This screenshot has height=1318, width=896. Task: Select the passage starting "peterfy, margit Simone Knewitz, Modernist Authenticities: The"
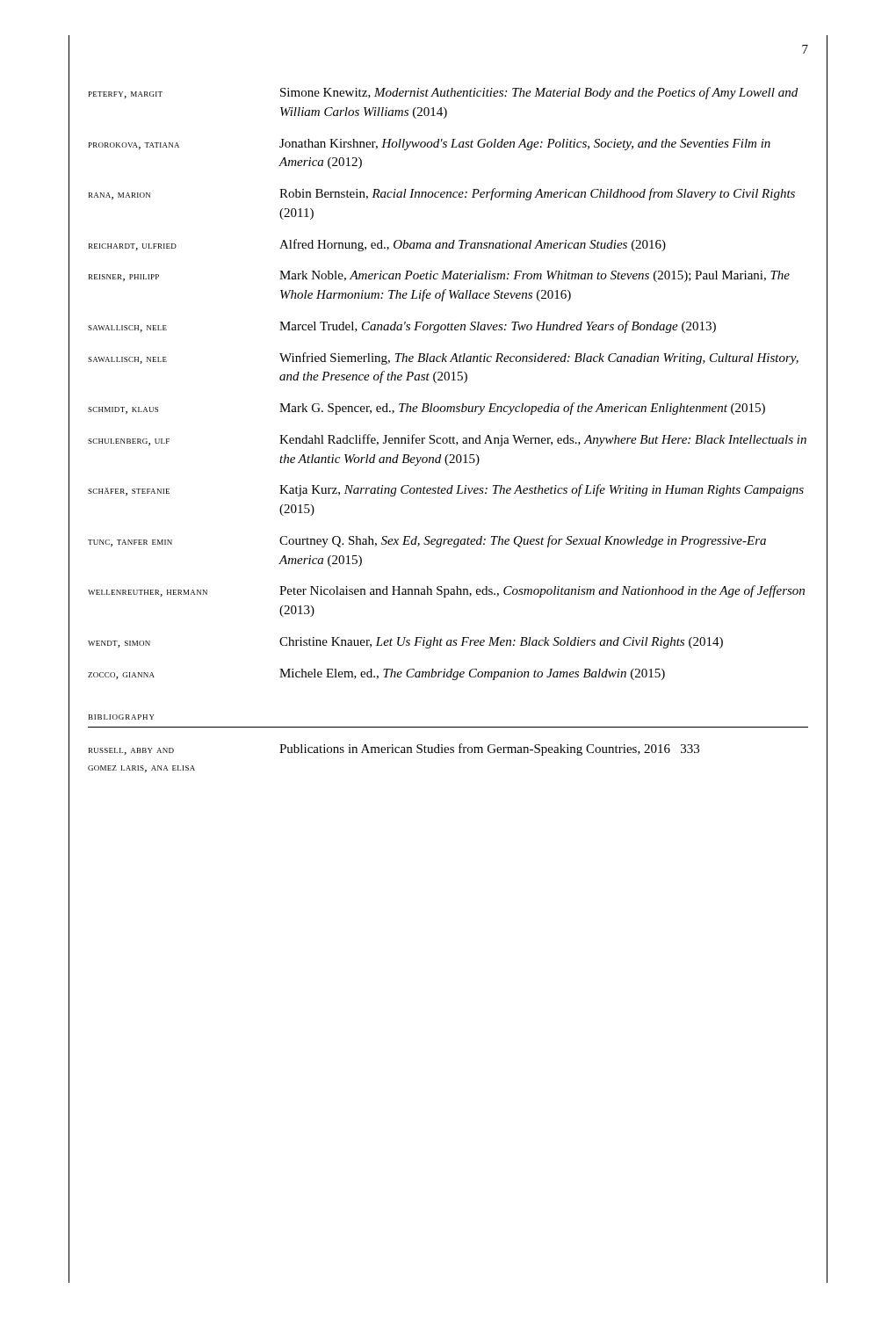click(448, 103)
